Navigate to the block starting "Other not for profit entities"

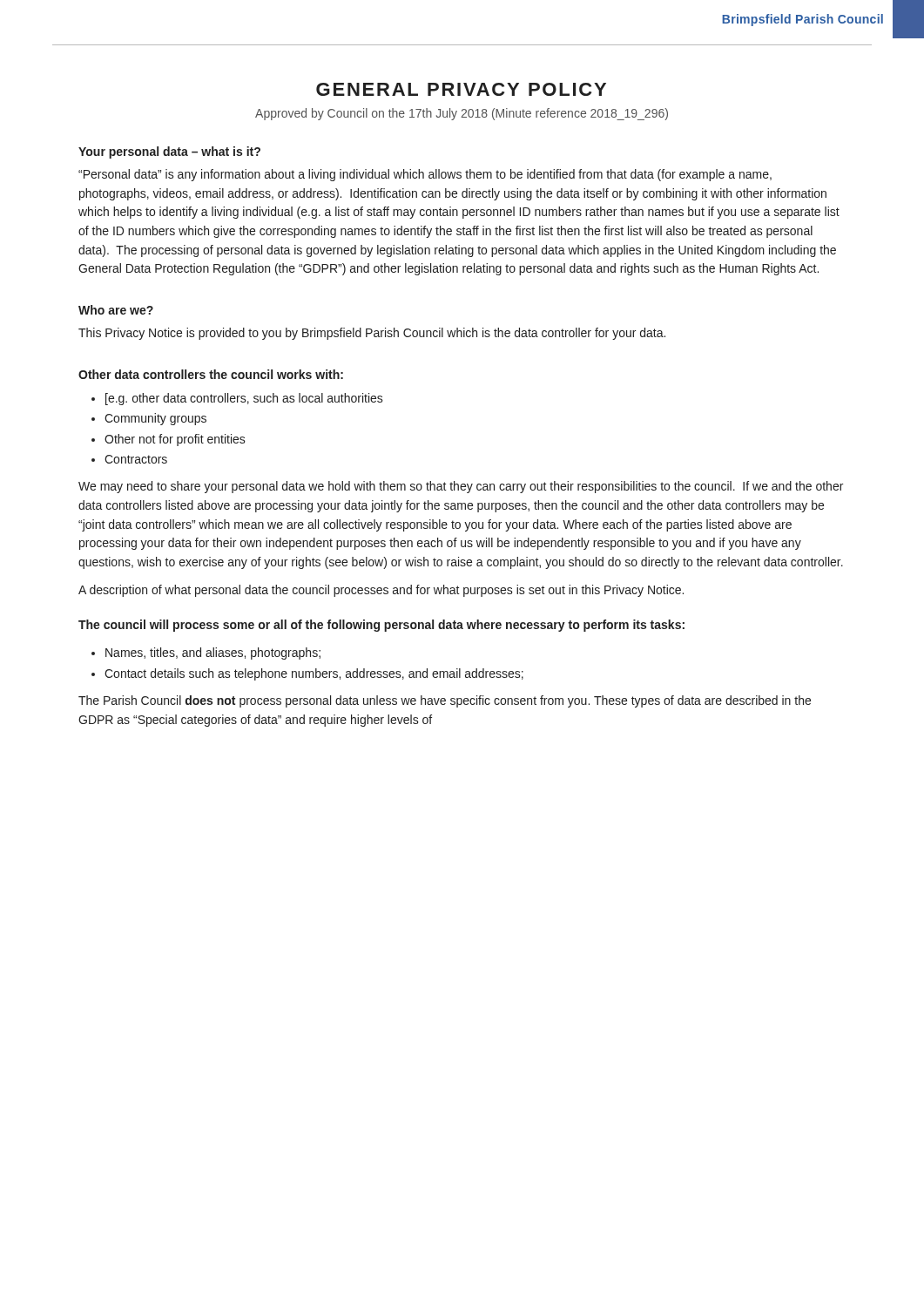[175, 439]
